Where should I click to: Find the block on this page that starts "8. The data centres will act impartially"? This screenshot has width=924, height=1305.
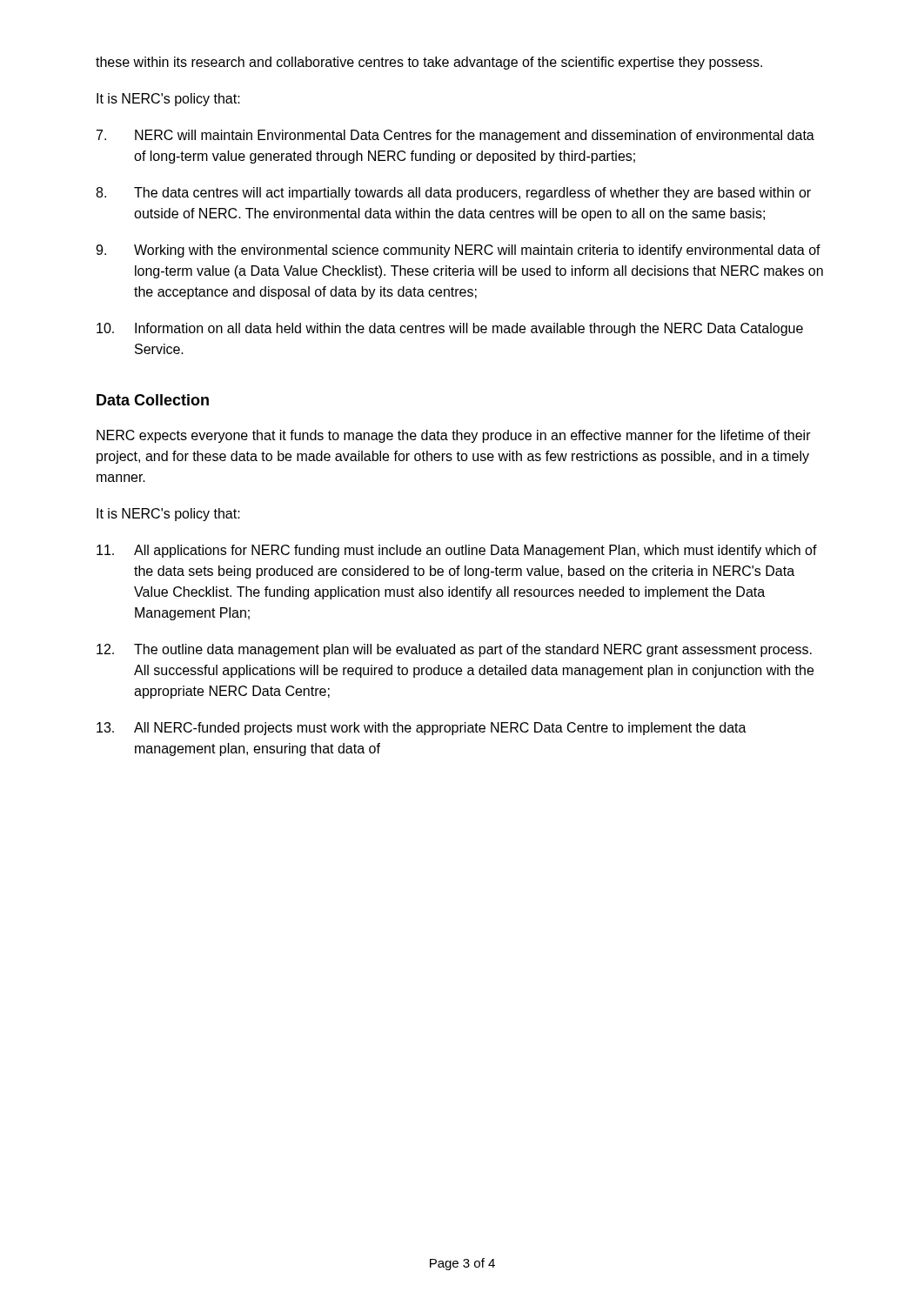point(462,204)
